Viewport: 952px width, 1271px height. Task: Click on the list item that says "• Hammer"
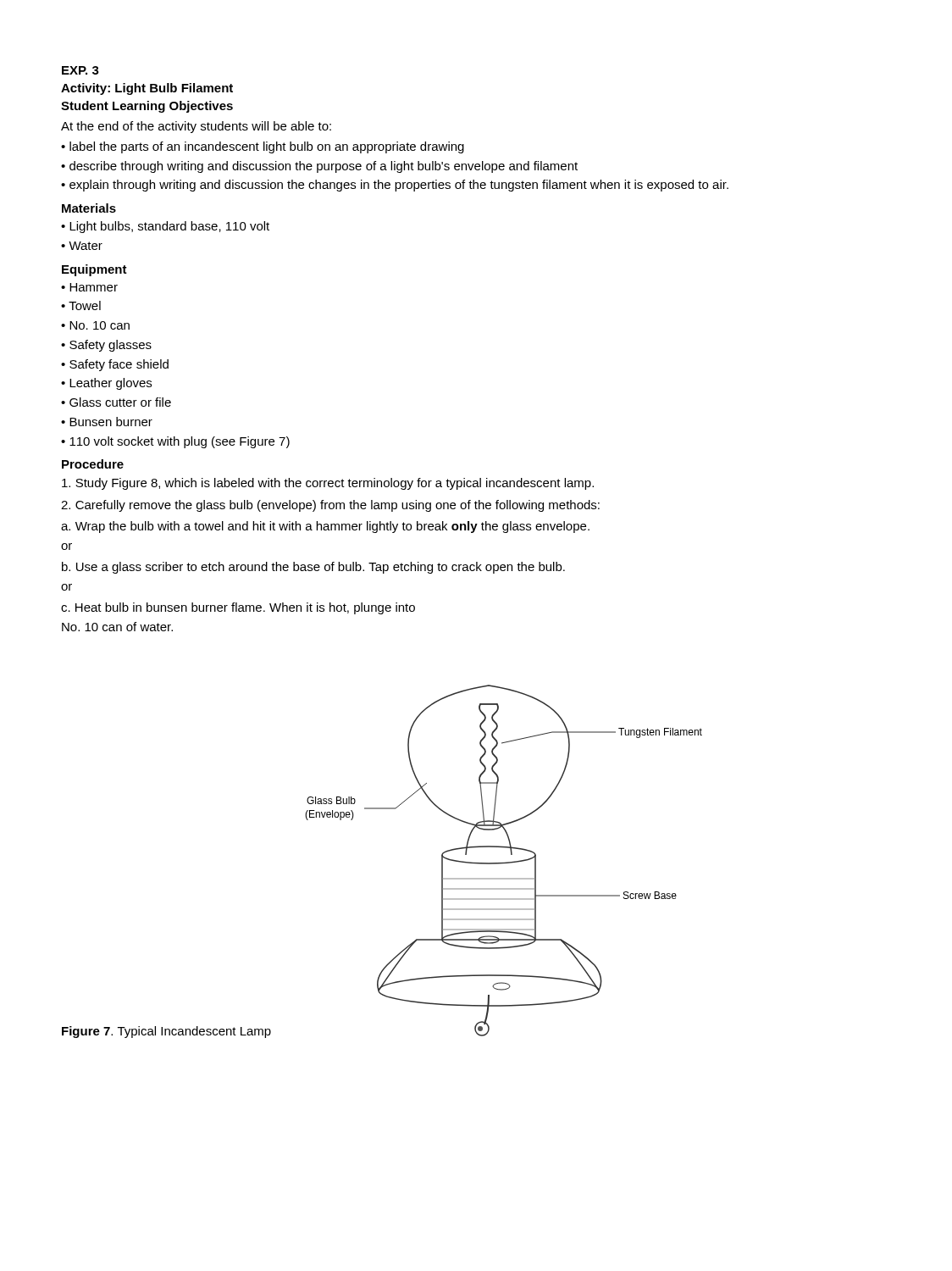tap(89, 286)
